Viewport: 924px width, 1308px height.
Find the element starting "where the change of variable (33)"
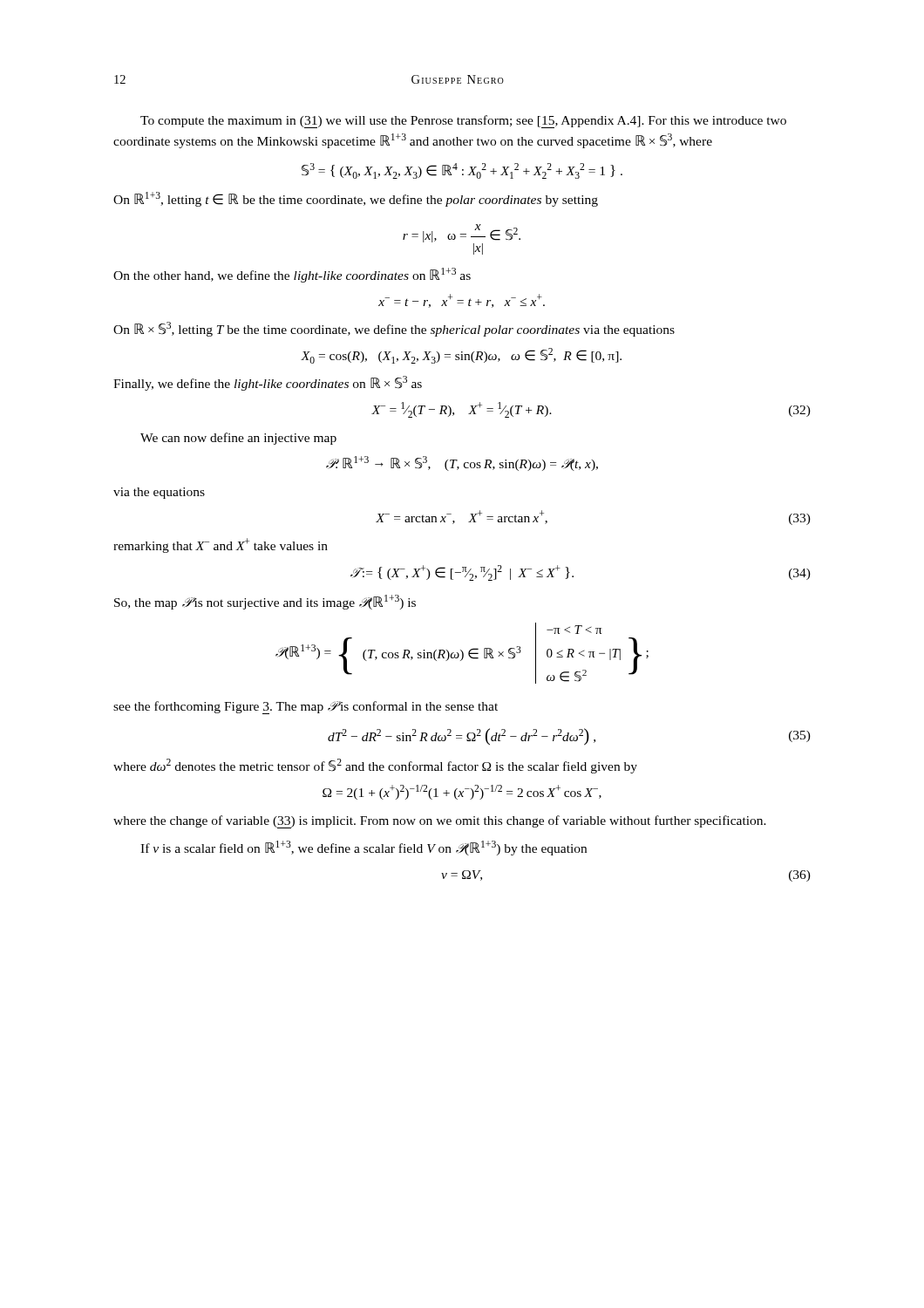click(440, 820)
